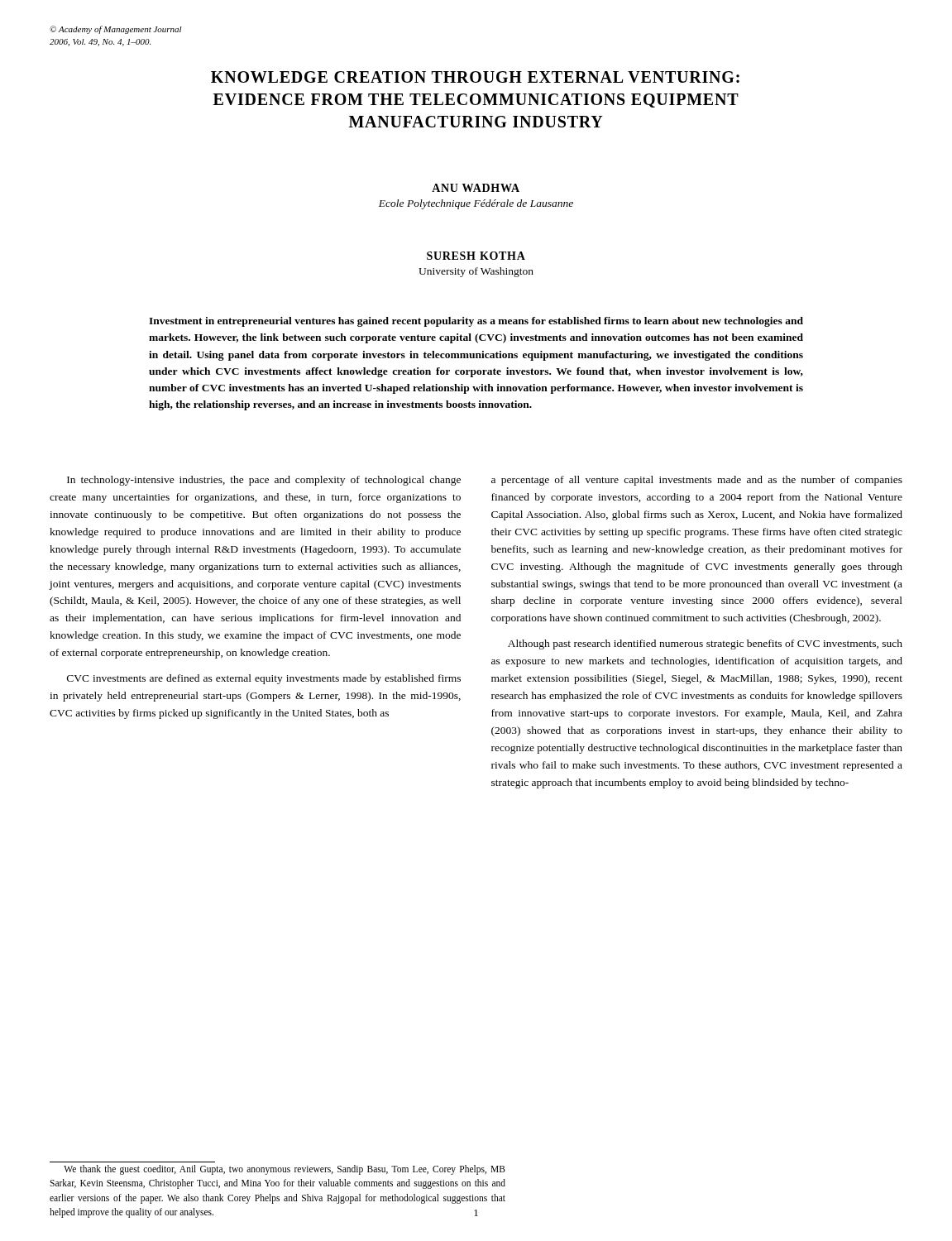Click the passage that begins "a percentage of all"
952x1241 pixels.
(697, 631)
